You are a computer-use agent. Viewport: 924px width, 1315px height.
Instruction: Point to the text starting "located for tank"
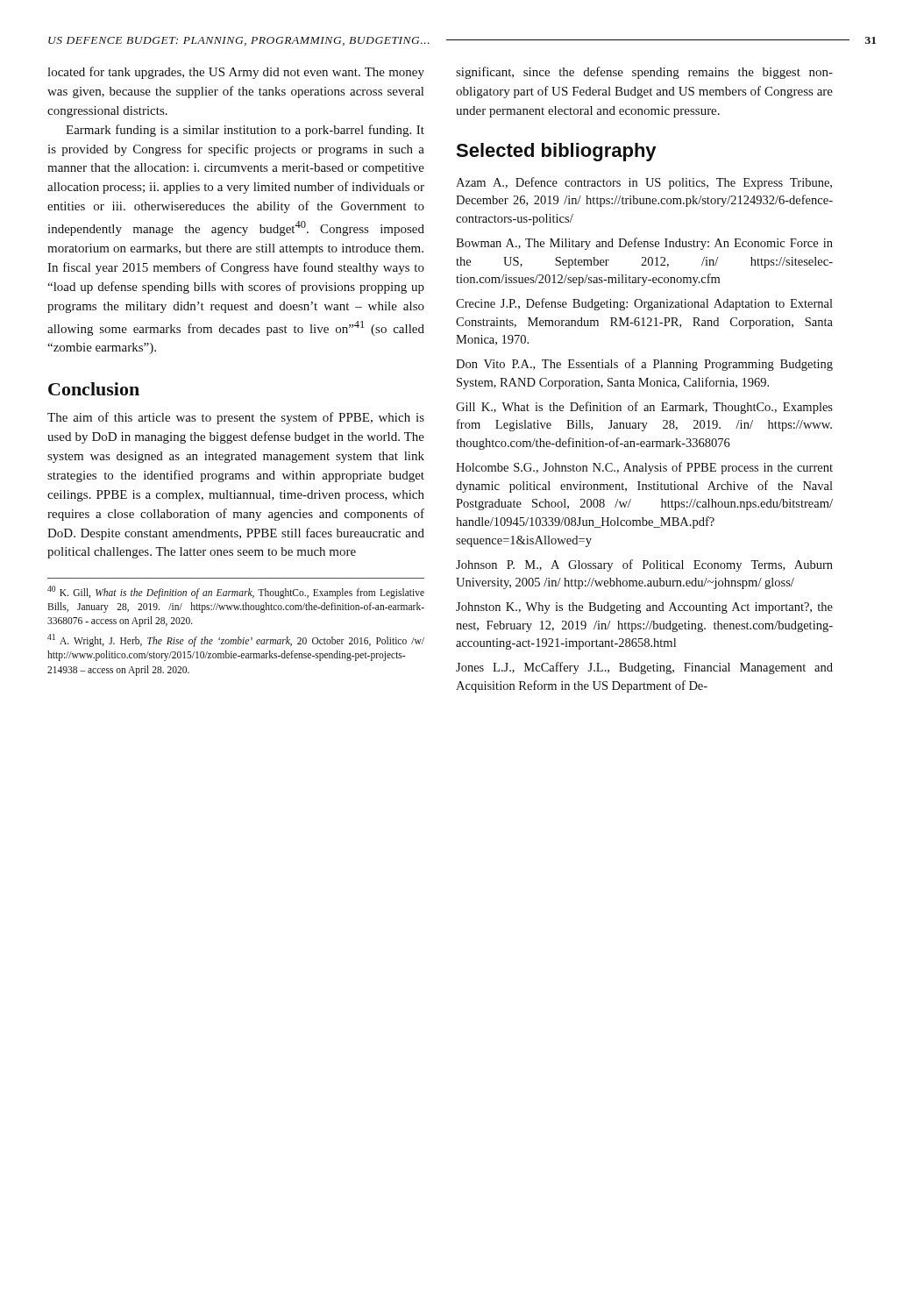pos(236,211)
